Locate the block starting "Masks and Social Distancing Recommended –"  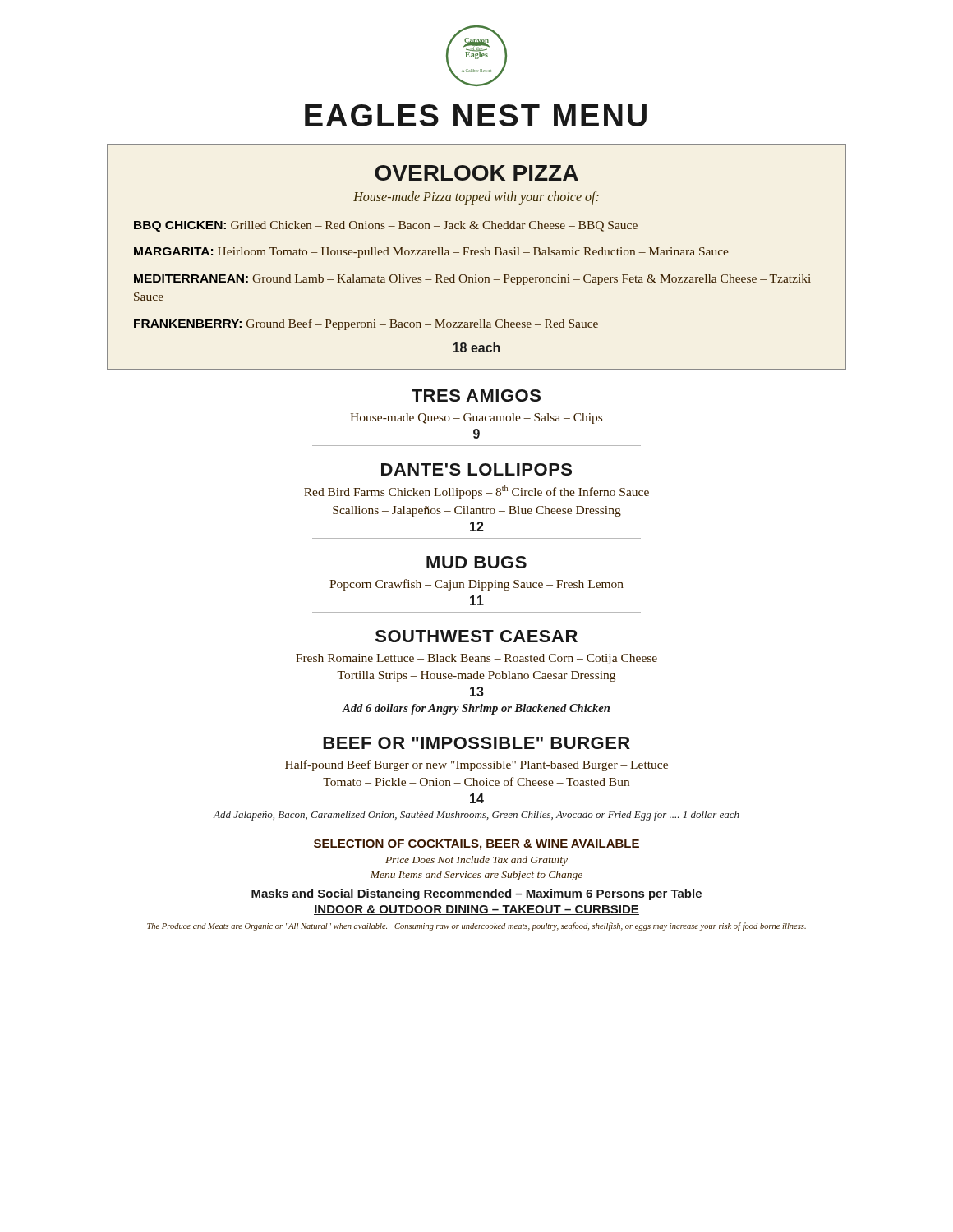(476, 893)
